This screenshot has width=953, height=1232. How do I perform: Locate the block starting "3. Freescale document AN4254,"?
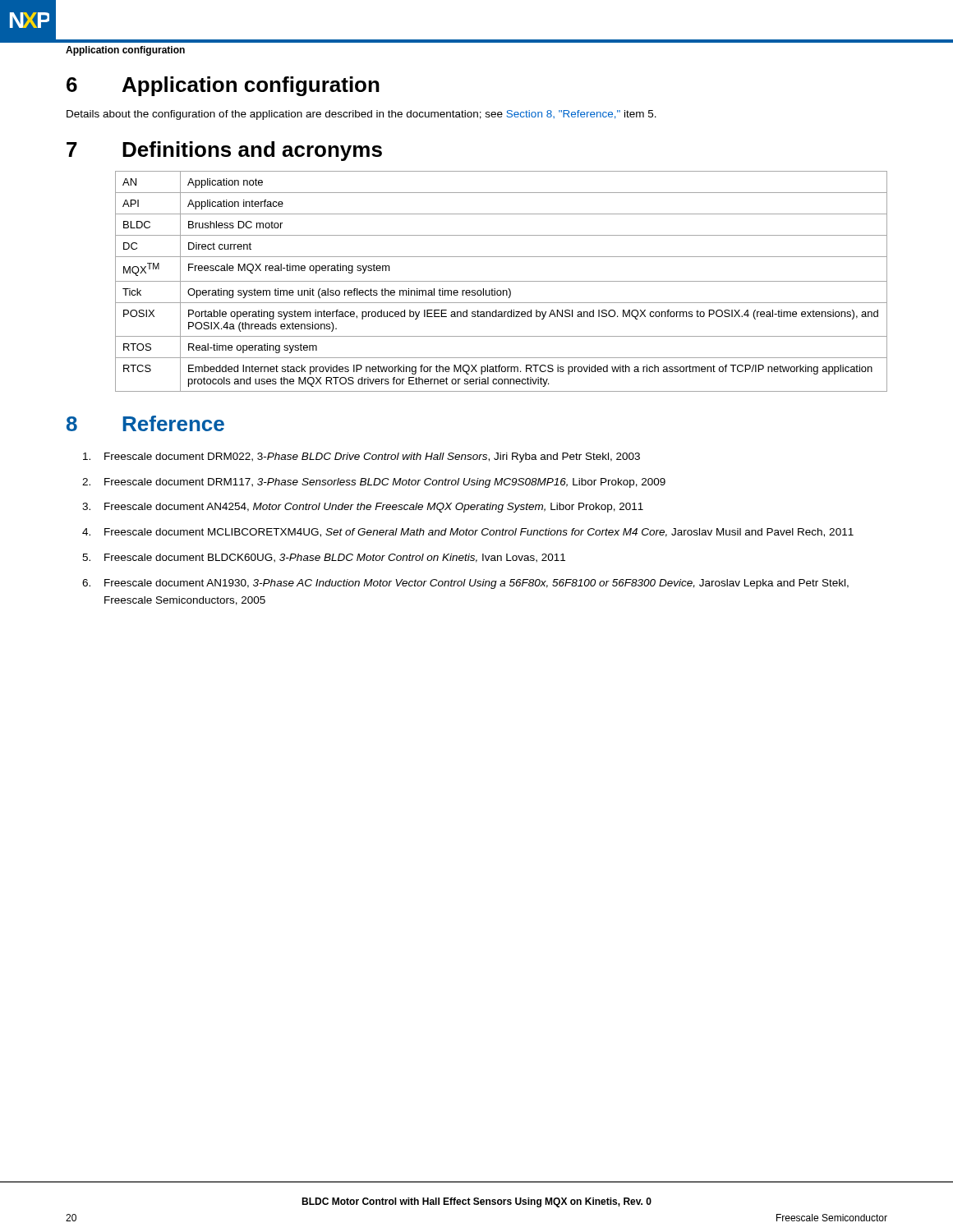485,507
